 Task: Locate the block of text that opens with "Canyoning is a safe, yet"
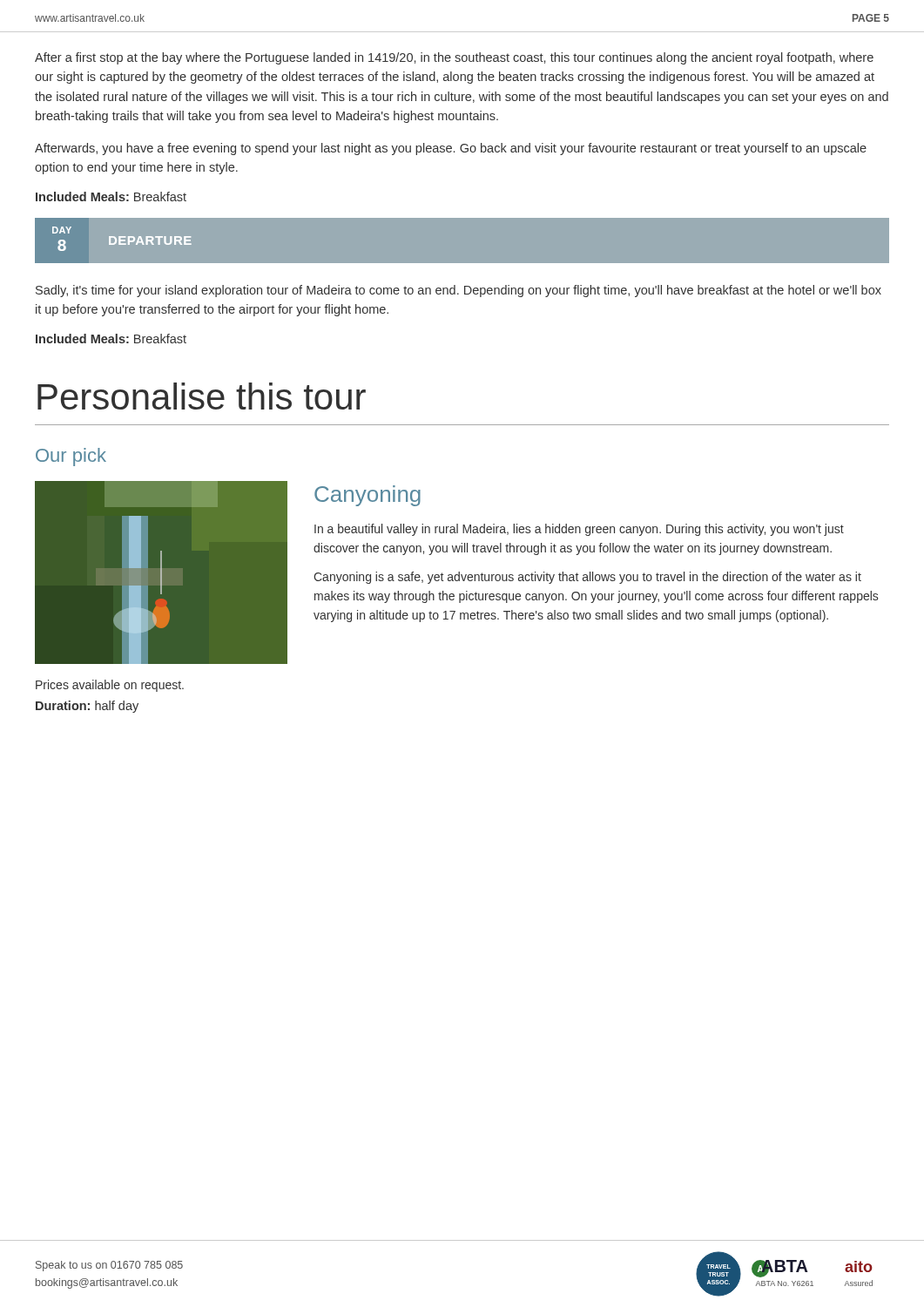click(x=596, y=596)
